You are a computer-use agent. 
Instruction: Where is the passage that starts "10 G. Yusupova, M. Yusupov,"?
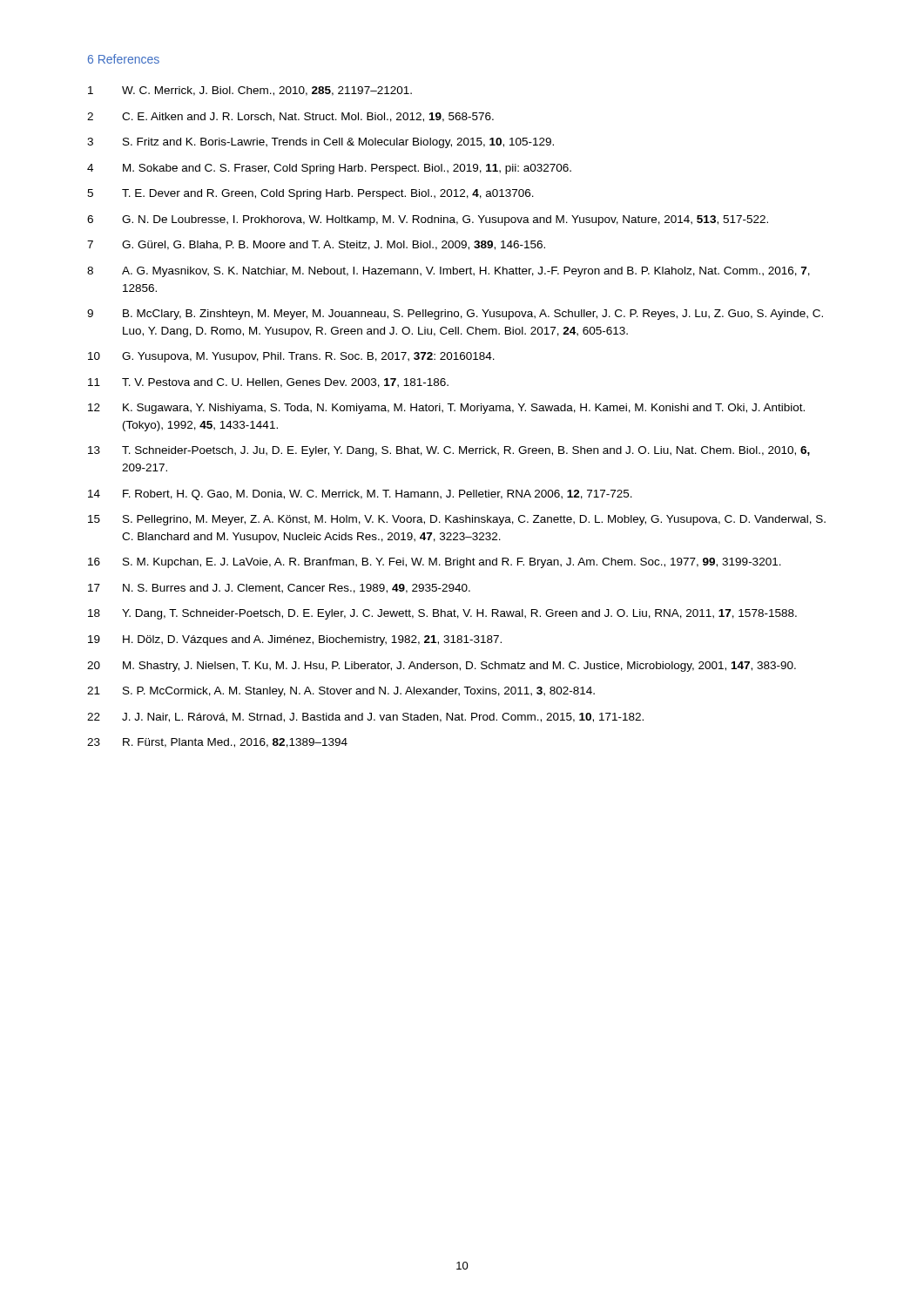coord(462,356)
